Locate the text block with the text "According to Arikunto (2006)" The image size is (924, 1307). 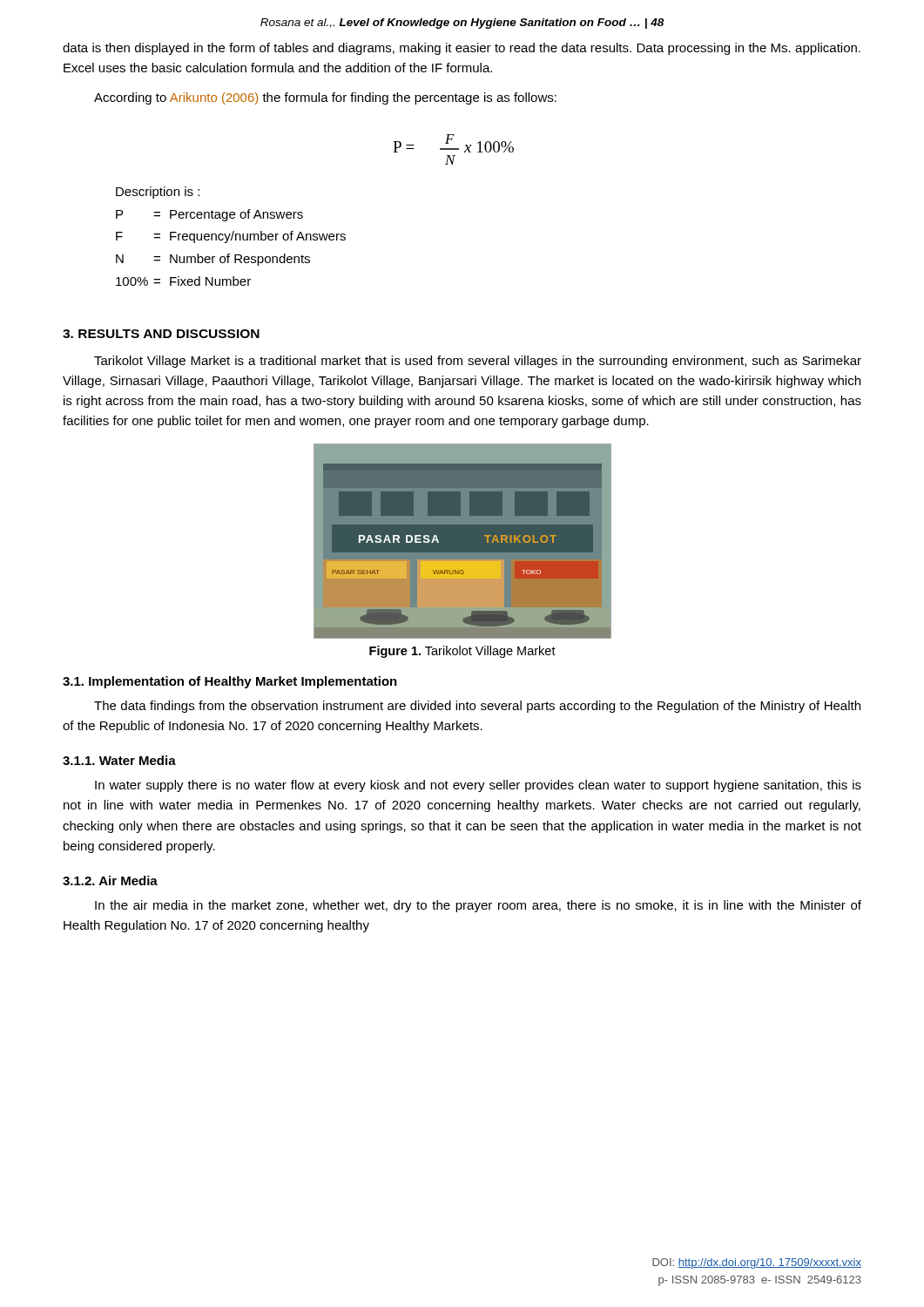326,97
